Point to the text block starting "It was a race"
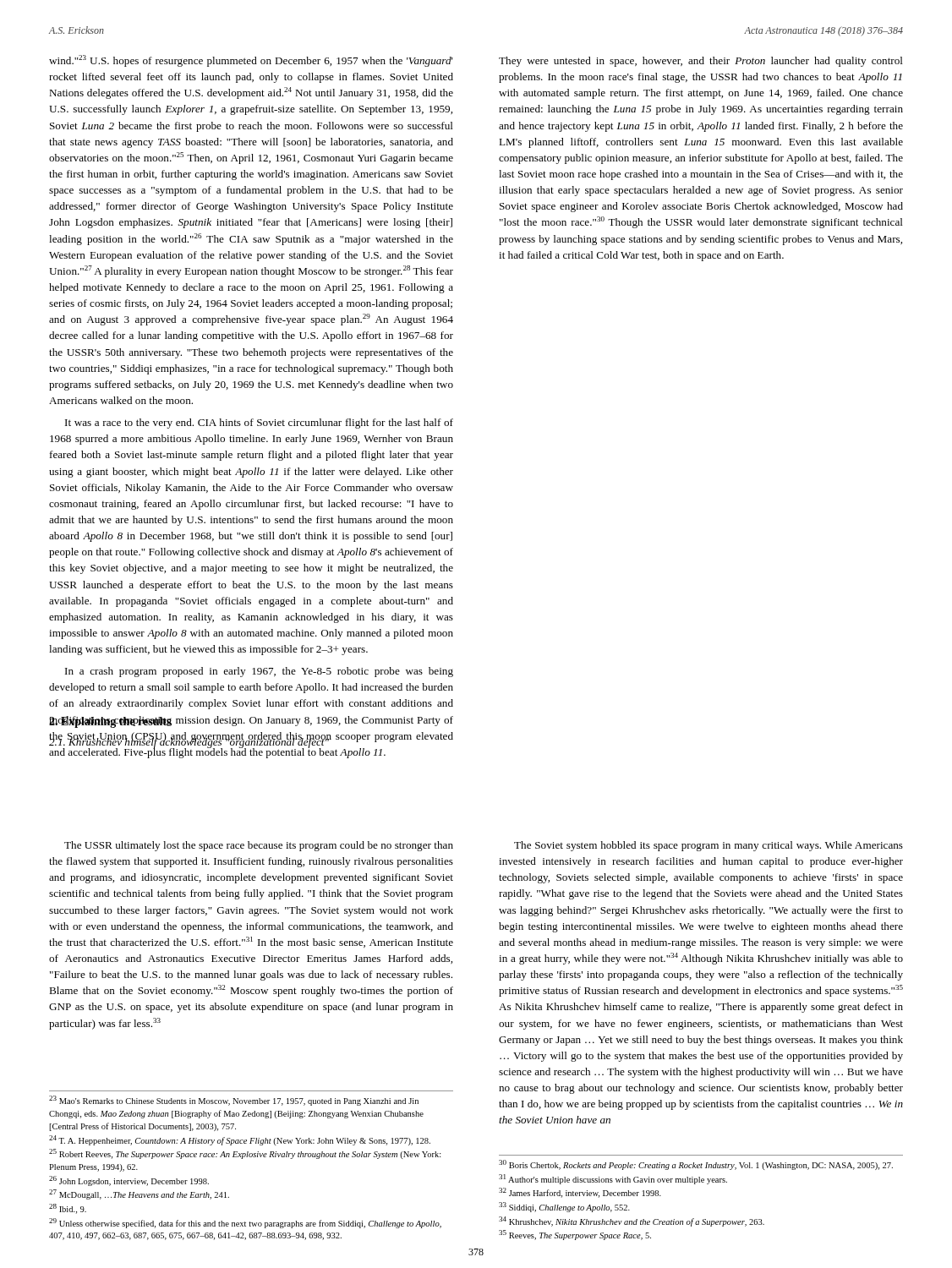The width and height of the screenshot is (952, 1268). pyautogui.click(x=251, y=536)
